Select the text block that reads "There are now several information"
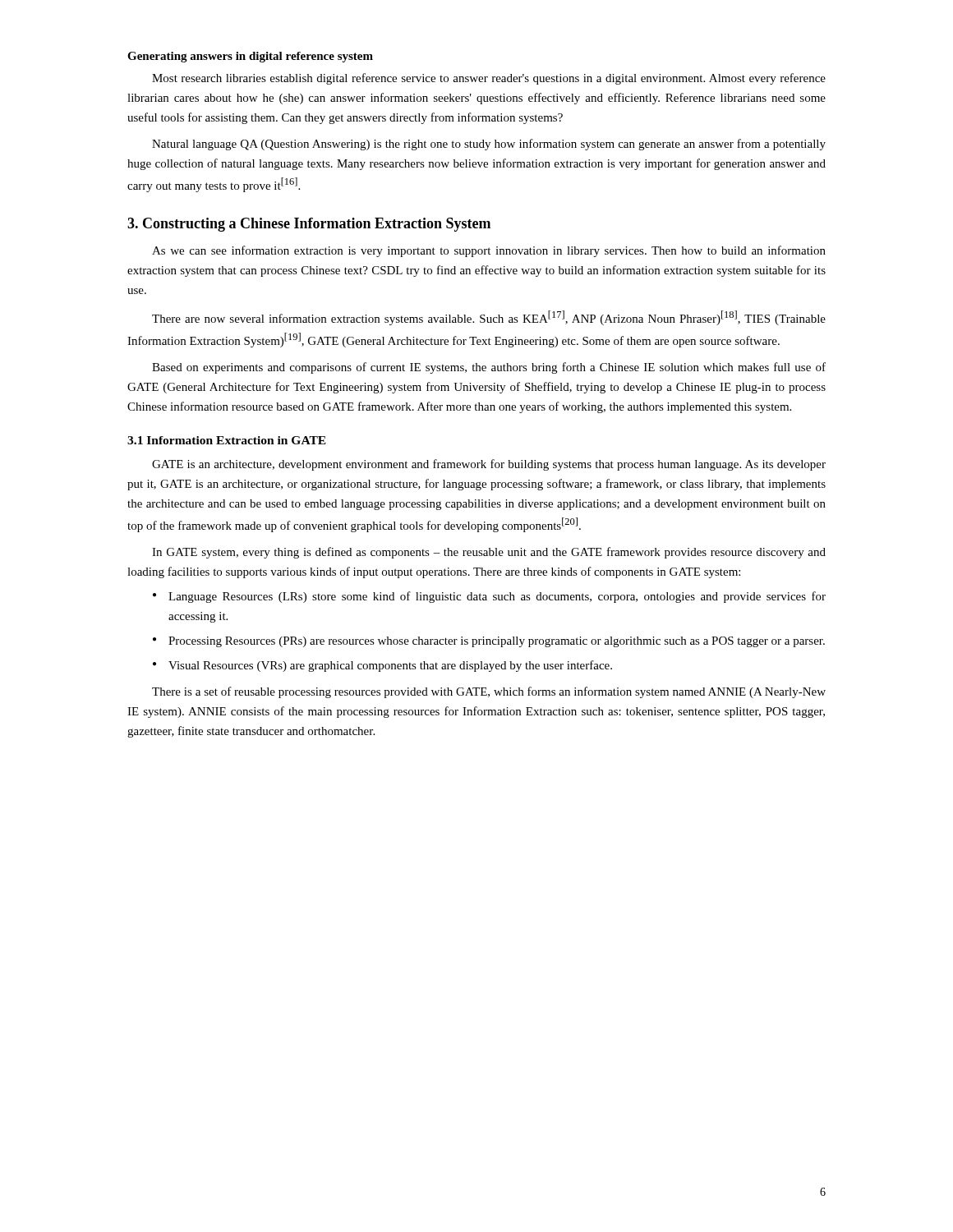This screenshot has height=1232, width=953. click(x=476, y=329)
